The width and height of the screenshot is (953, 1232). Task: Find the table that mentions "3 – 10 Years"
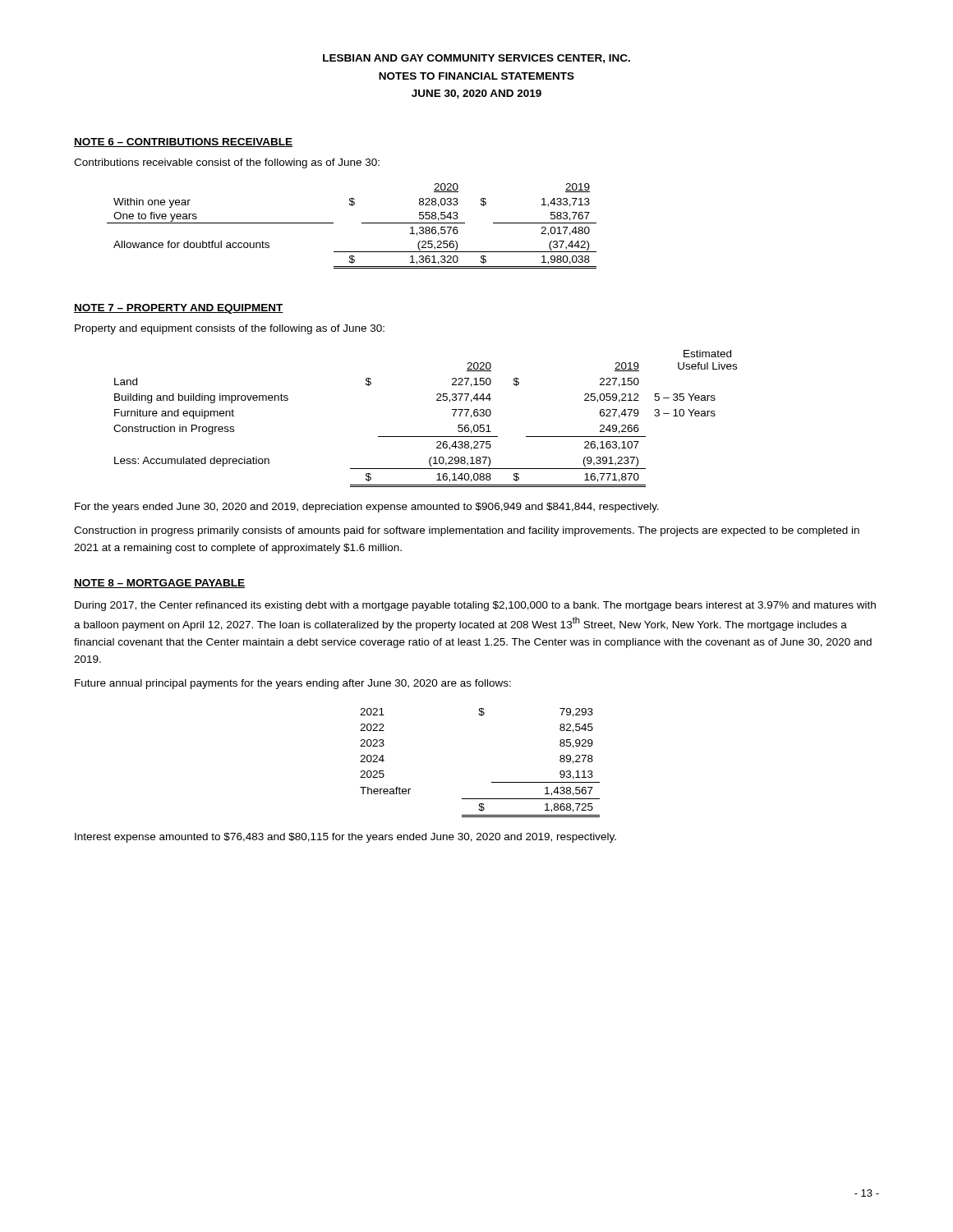[x=476, y=416]
